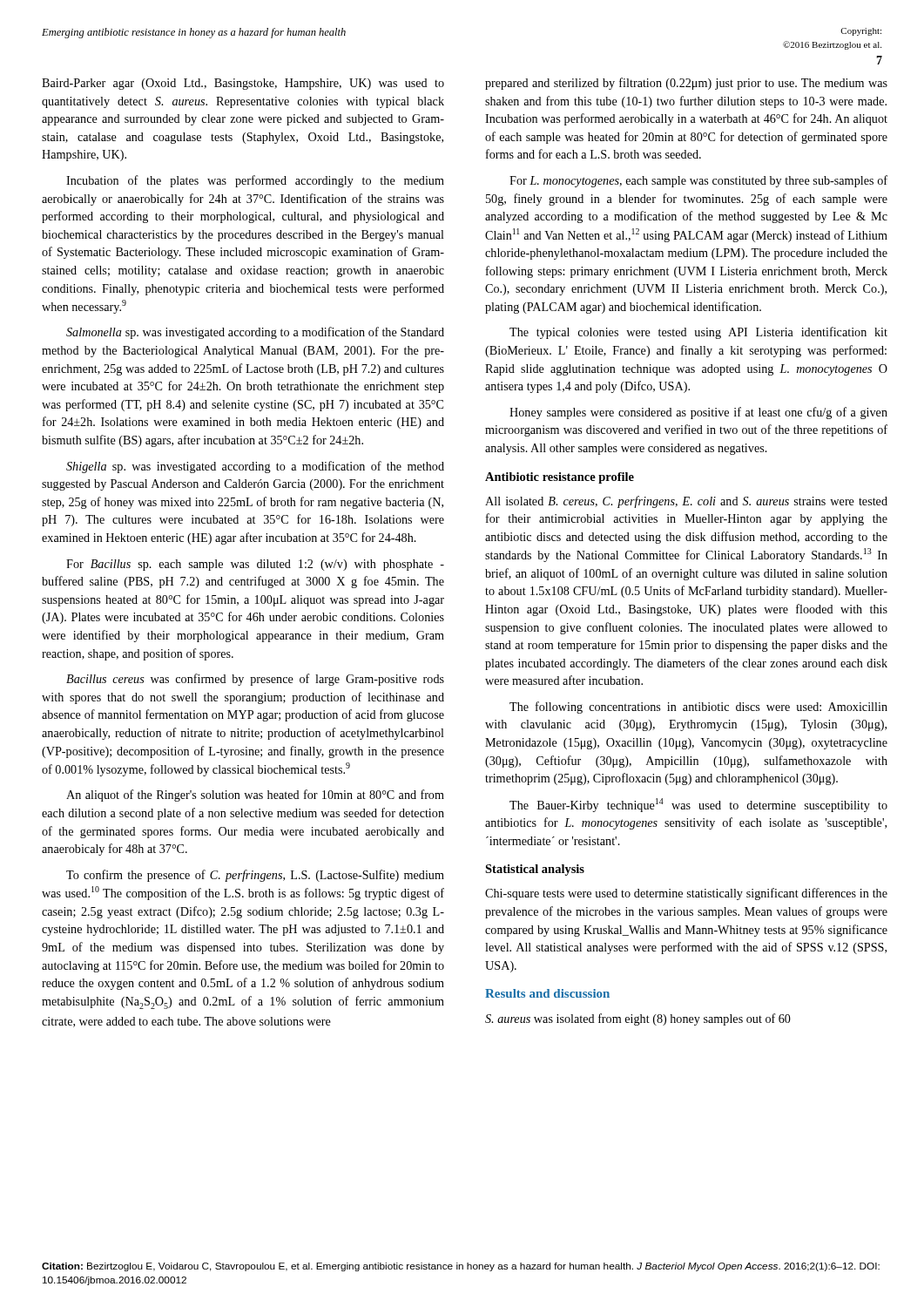Viewport: 924px width, 1307px height.
Task: Locate the region starting "The Bauer-Kirby technique14 was"
Action: click(686, 823)
